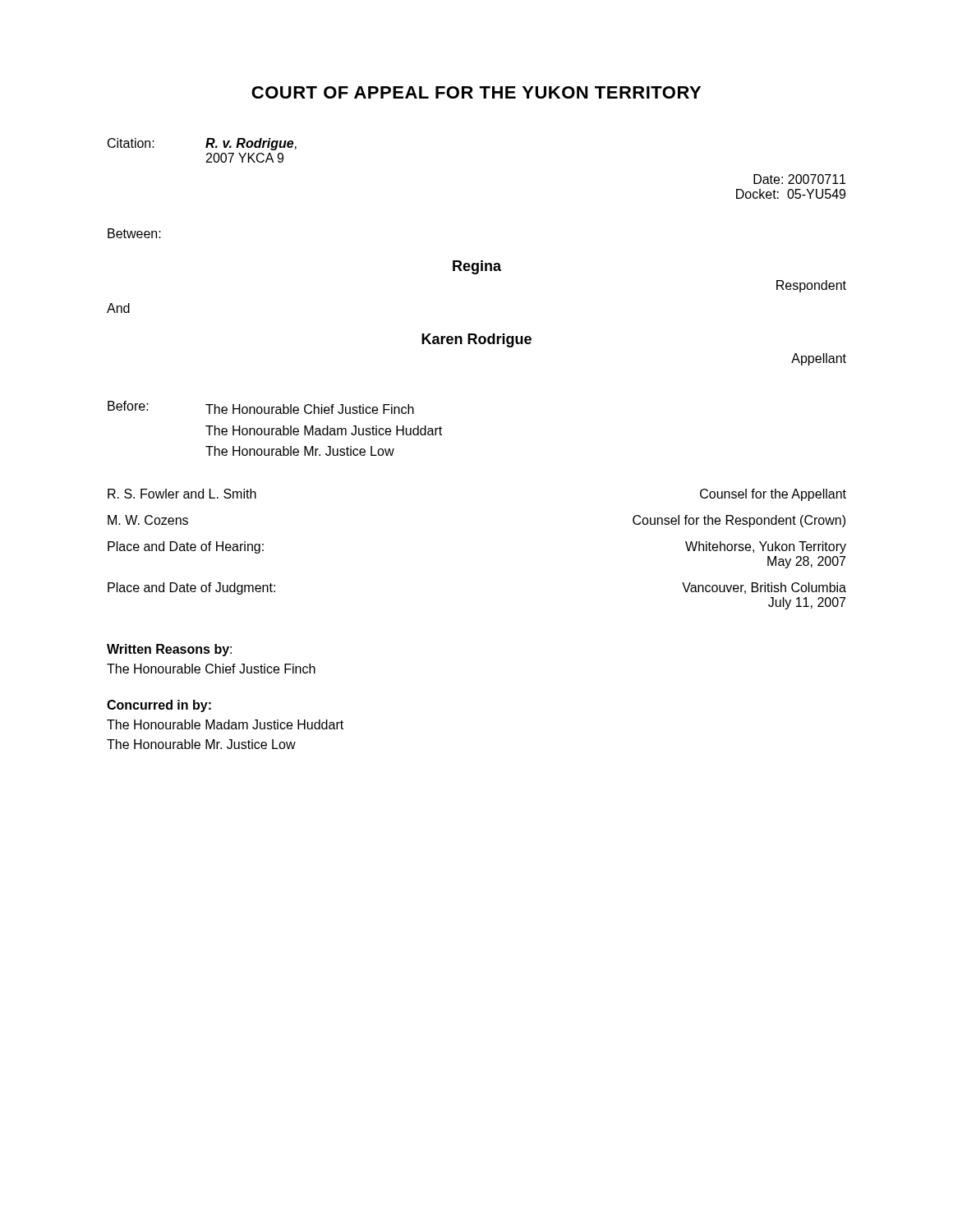Find the text starting "Date: 20070711 Docket: 05-YU549"
Viewport: 953px width, 1232px height.
point(791,187)
